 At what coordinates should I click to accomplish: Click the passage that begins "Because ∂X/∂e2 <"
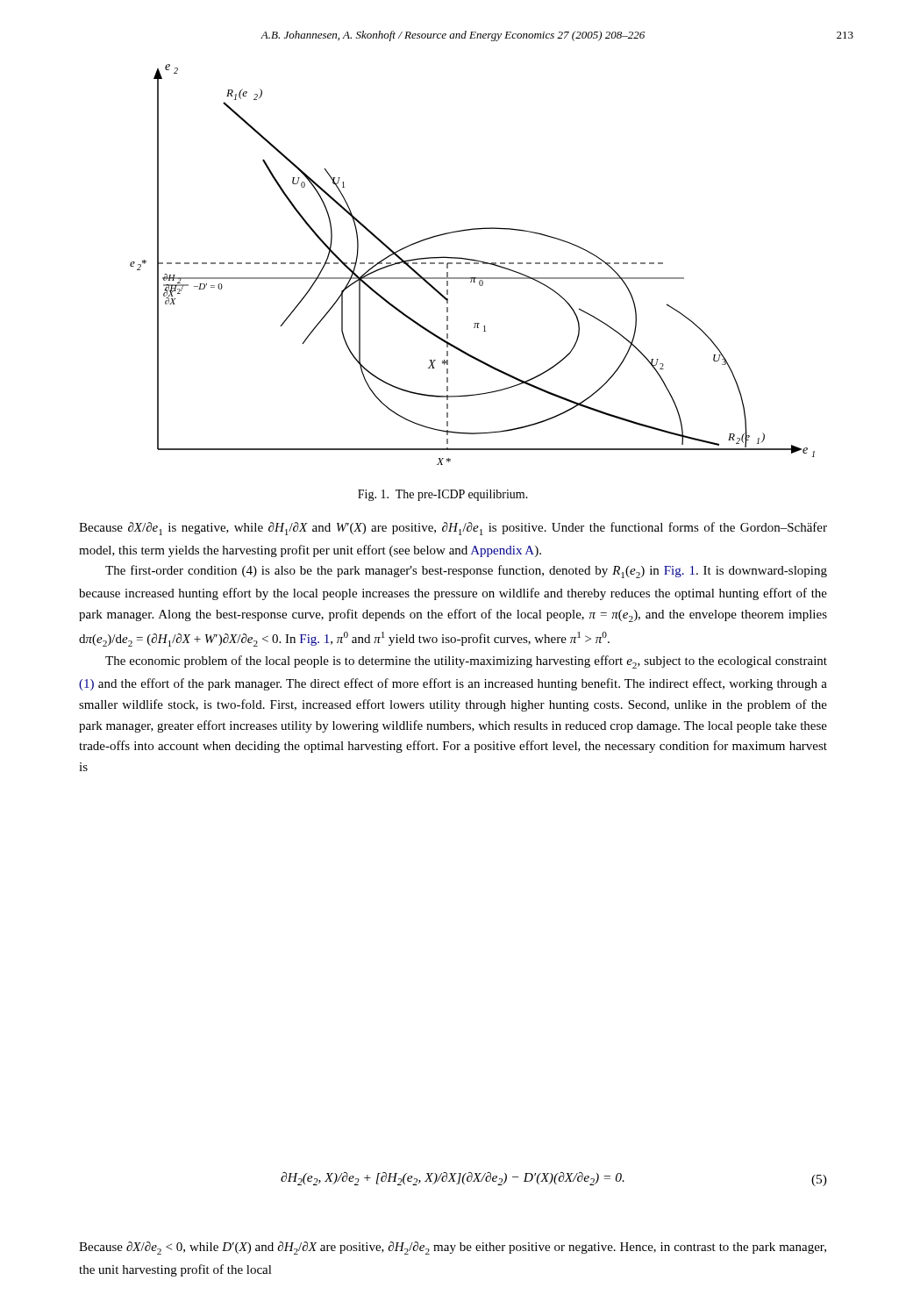tap(453, 1259)
